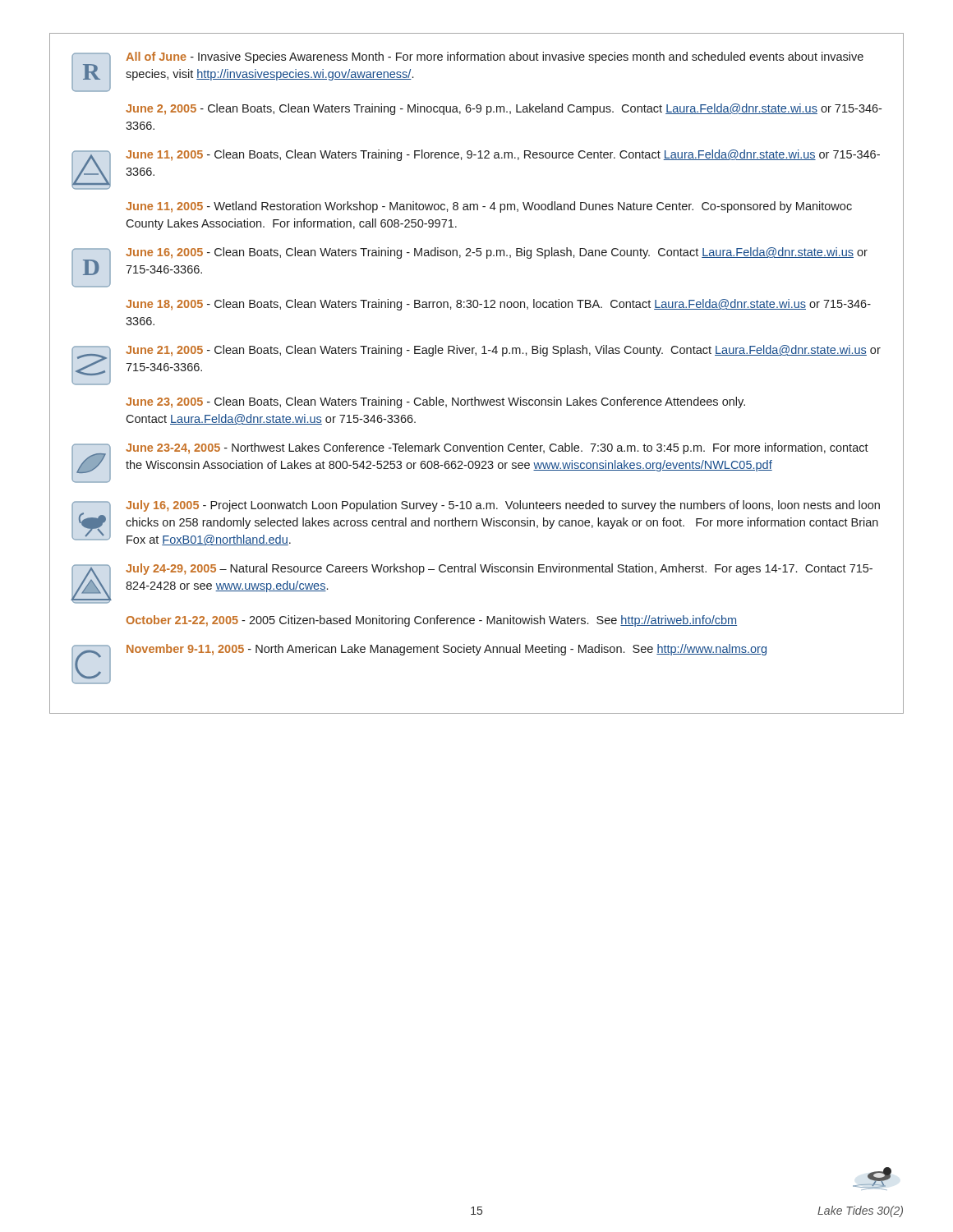Locate the element starting "June 23-24, 2005 - Northwest Lakes"
953x1232 pixels.
tap(474, 463)
